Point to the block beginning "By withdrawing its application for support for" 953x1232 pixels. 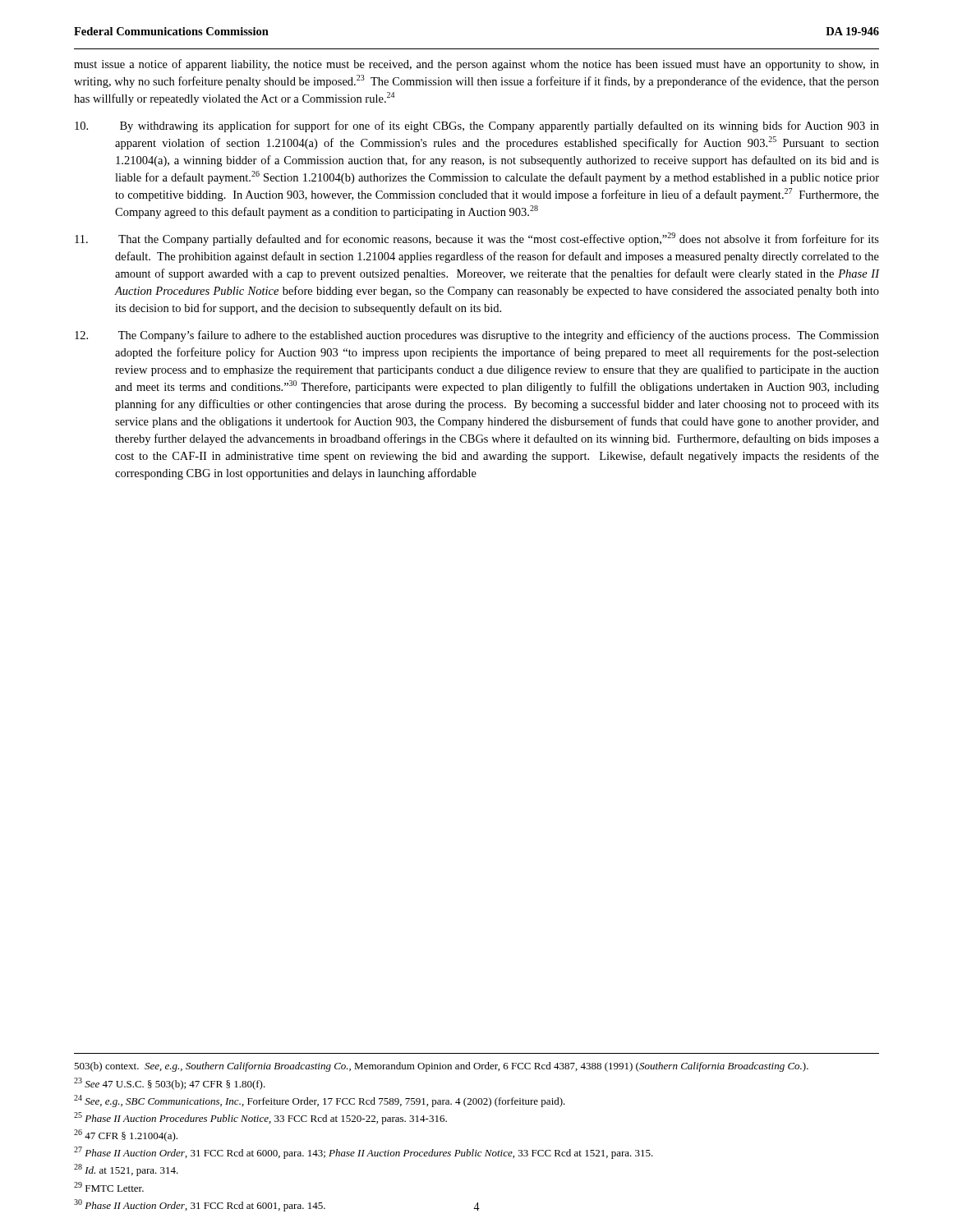[x=476, y=168]
